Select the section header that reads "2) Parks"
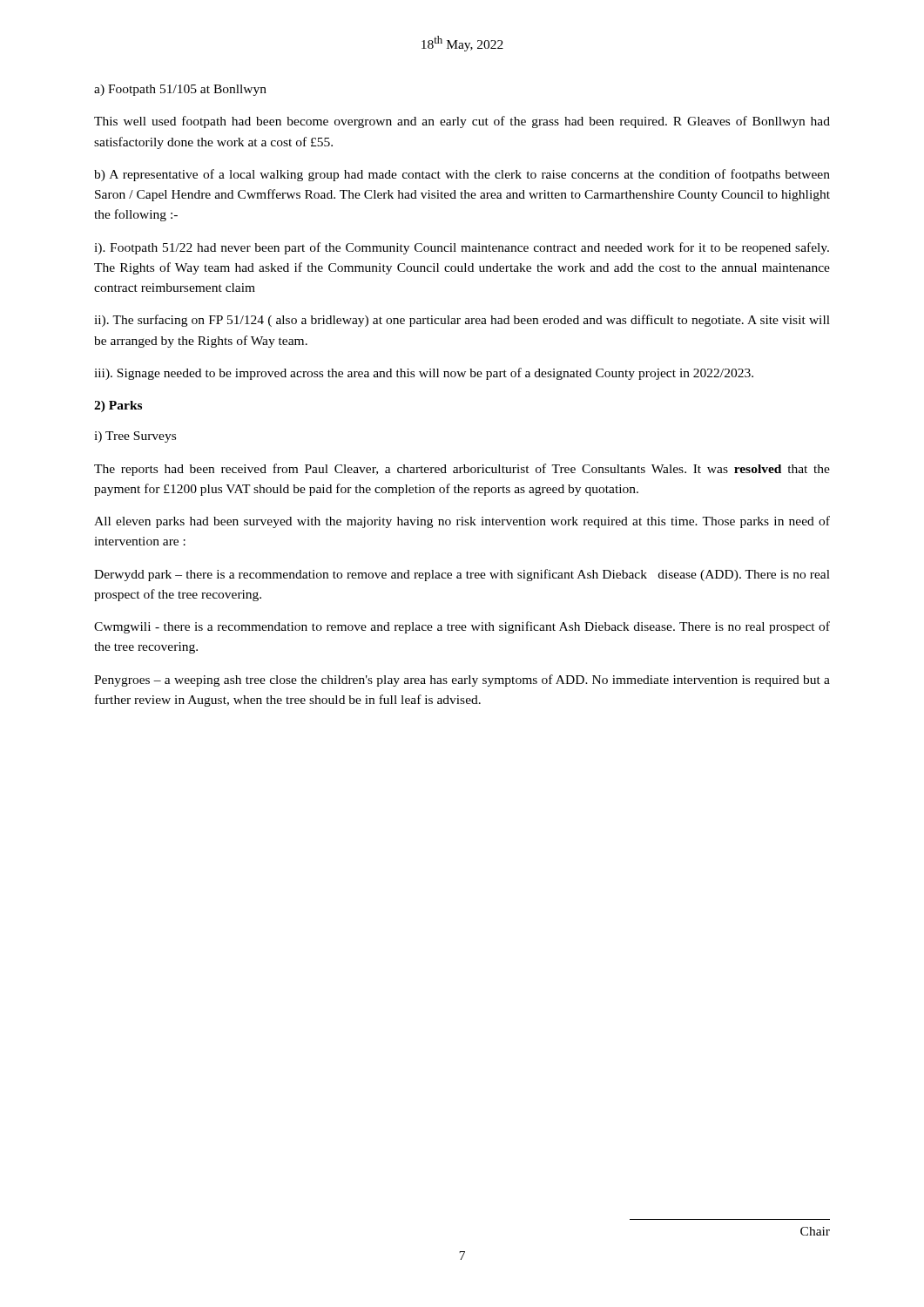 (118, 405)
